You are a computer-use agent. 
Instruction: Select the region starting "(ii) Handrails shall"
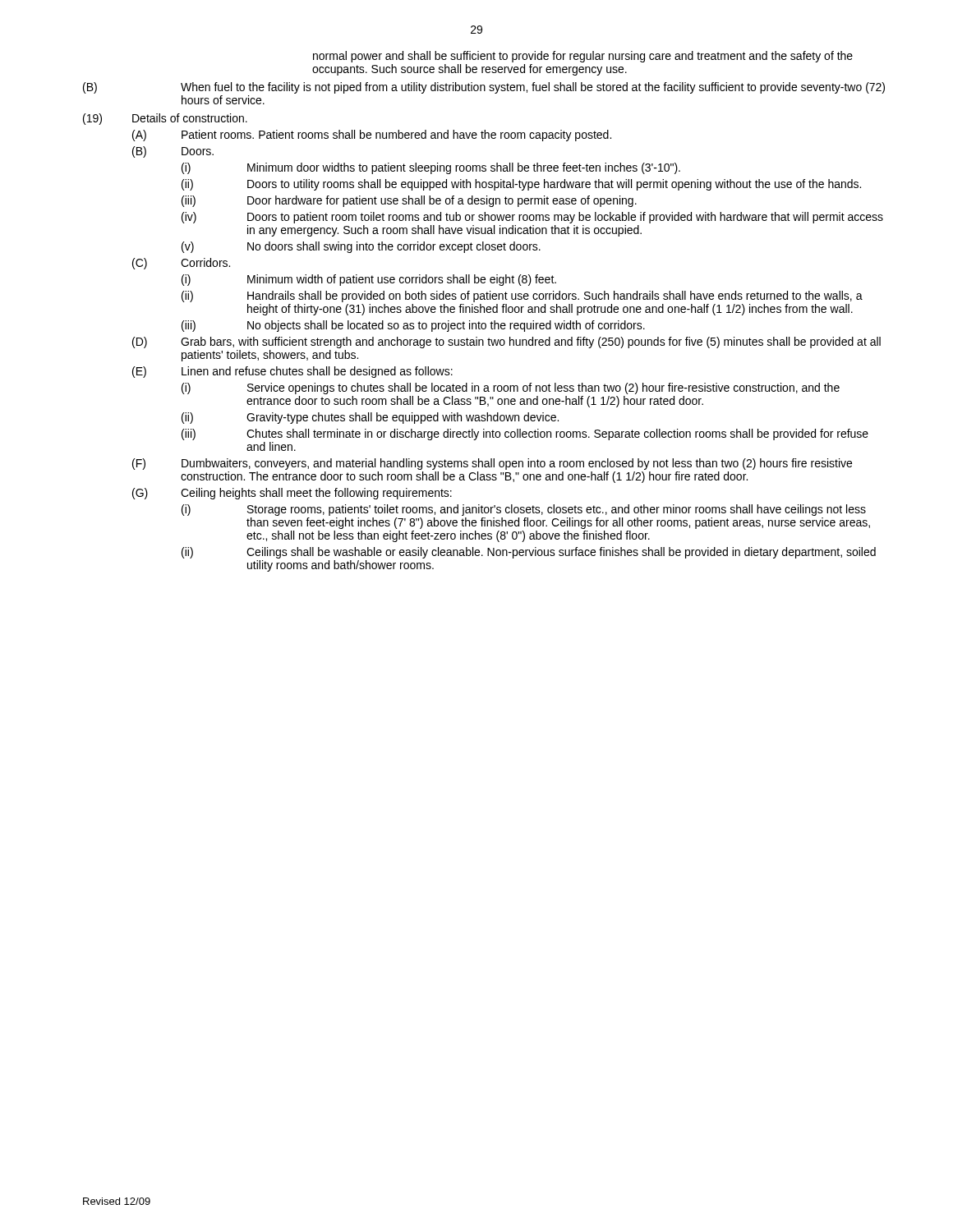pyautogui.click(x=534, y=302)
